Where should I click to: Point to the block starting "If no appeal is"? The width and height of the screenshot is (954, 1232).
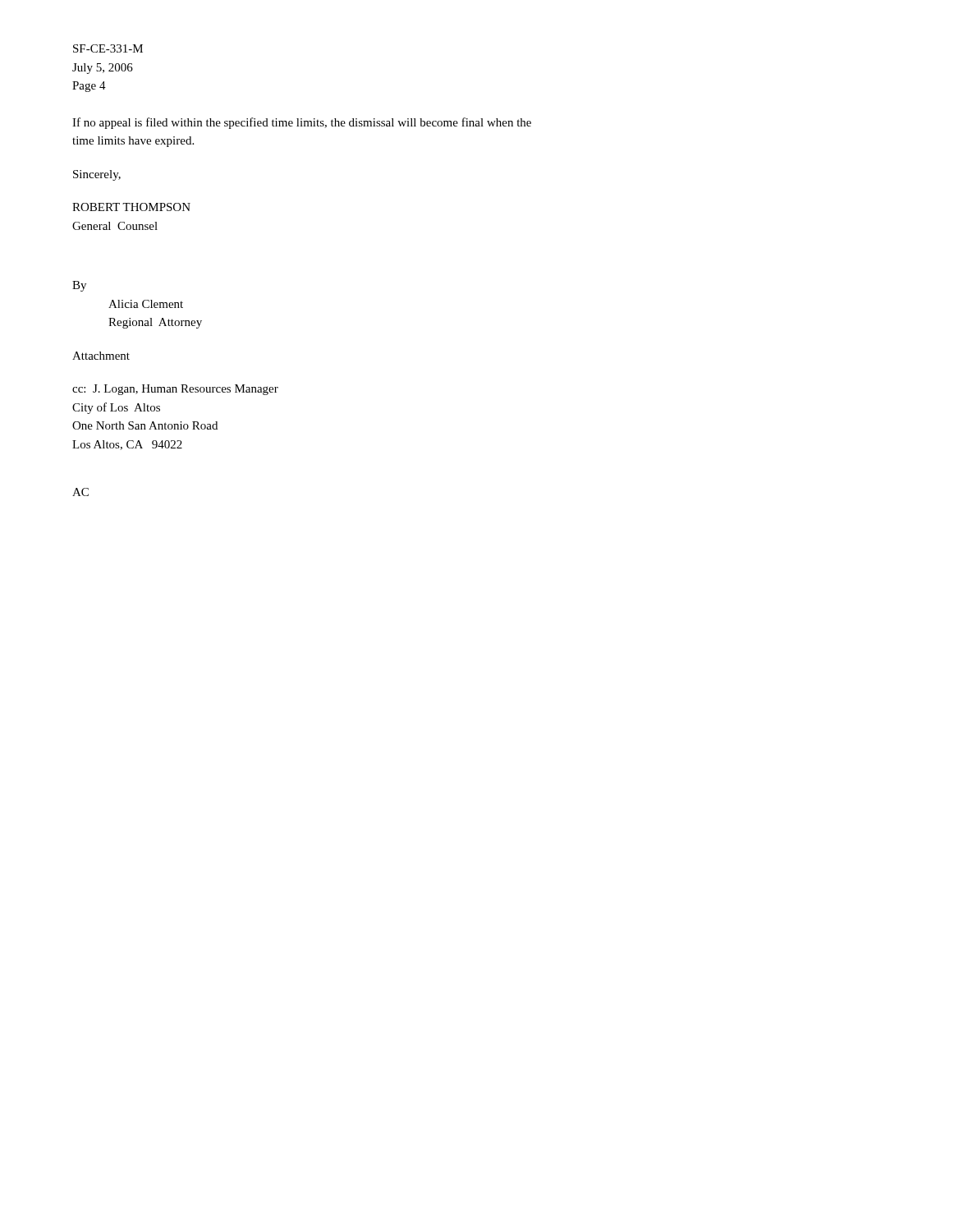302,131
